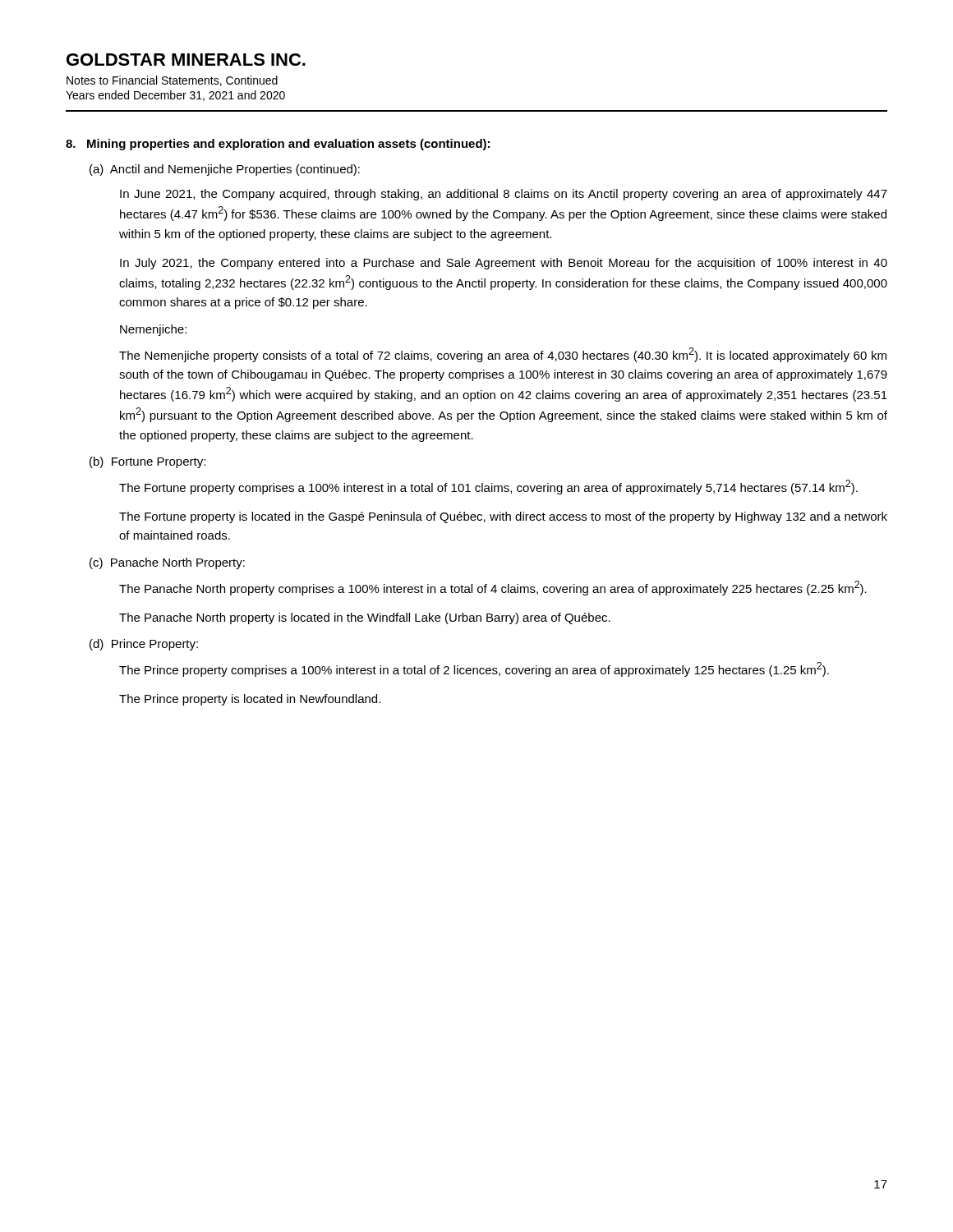Navigate to the passage starting "In June 2021, the"
Viewport: 953px width, 1232px height.
(x=503, y=213)
